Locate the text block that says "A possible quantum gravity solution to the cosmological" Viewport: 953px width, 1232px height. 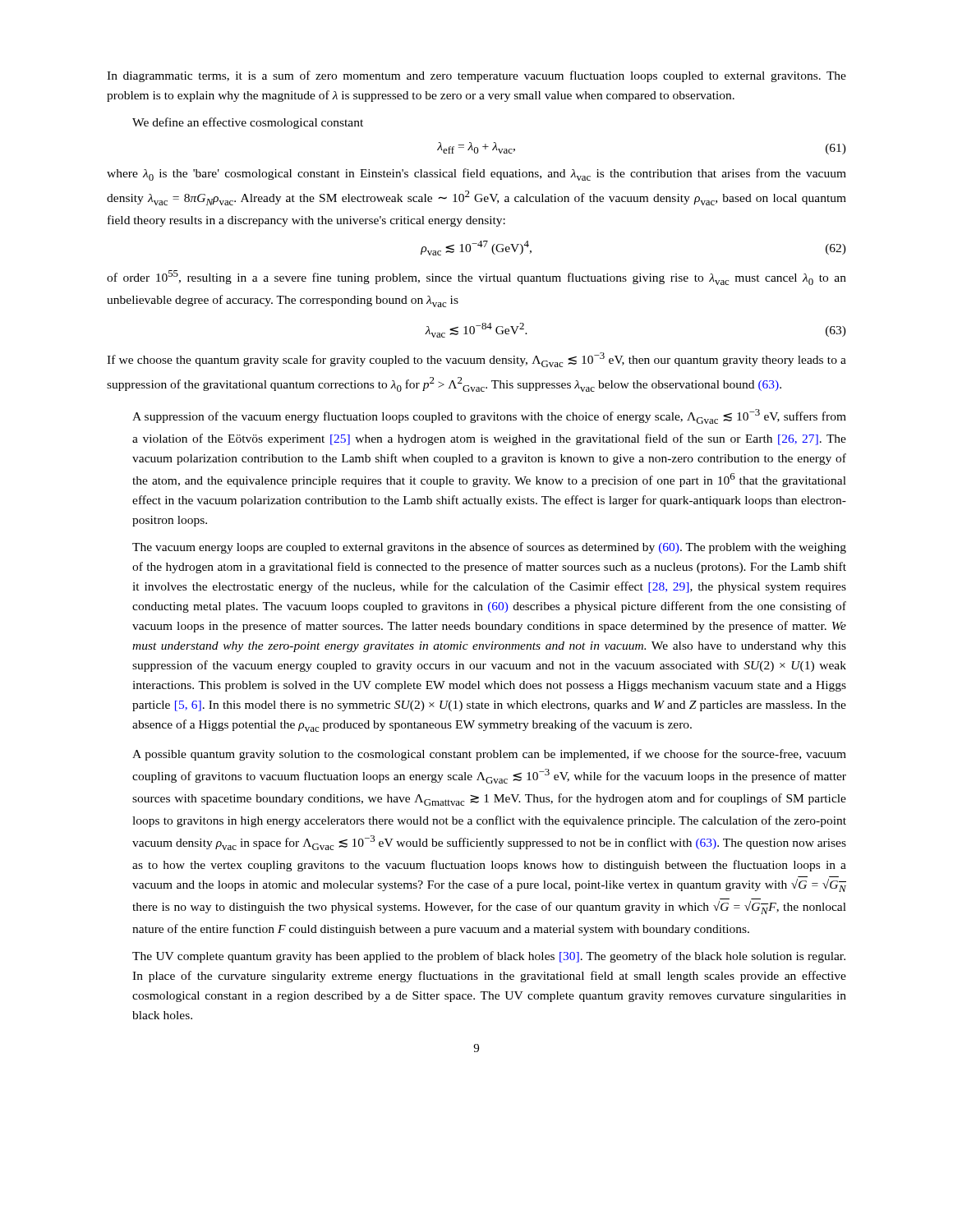[x=489, y=841]
